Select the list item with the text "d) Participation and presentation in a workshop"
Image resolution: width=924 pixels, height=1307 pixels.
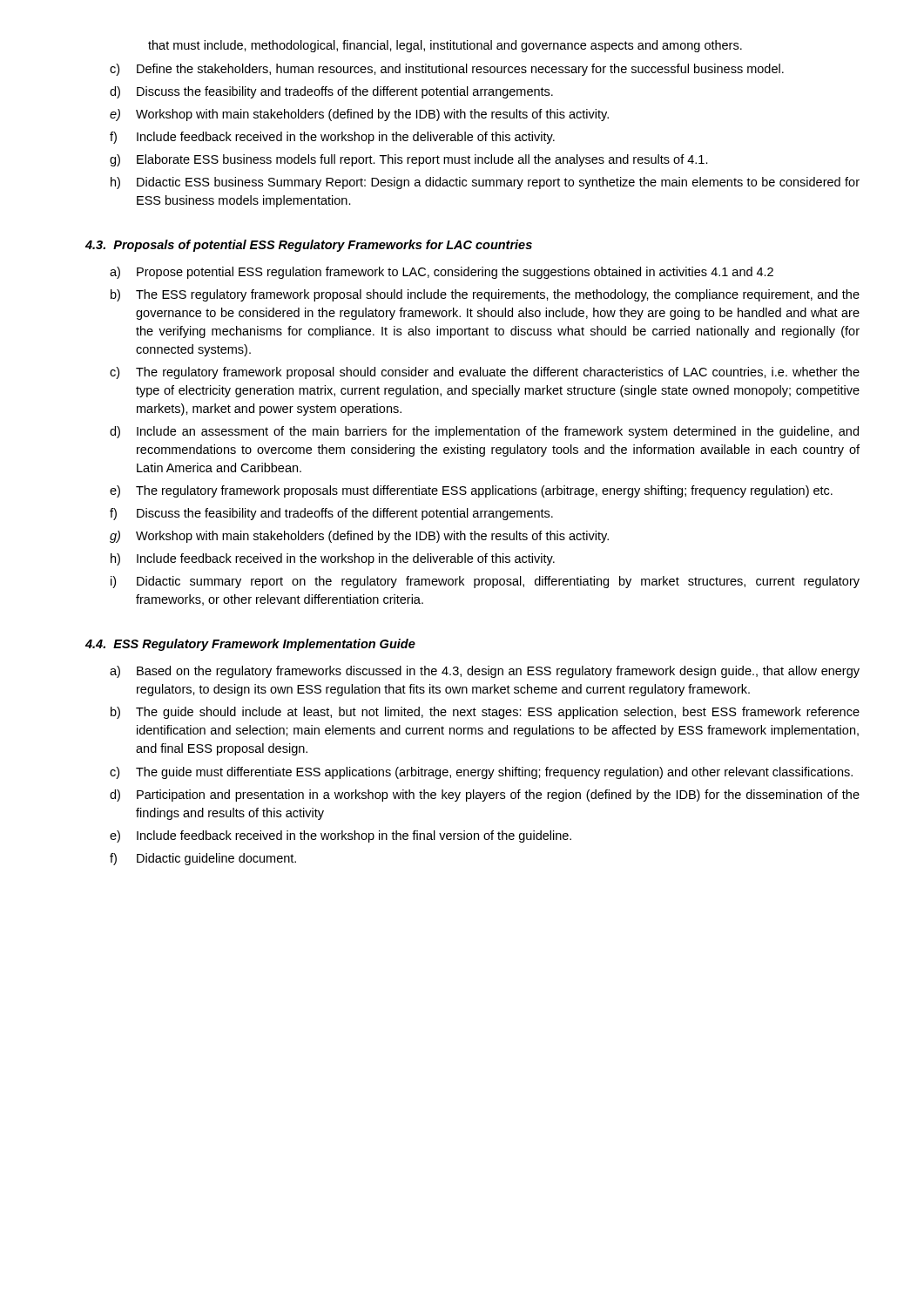[485, 804]
